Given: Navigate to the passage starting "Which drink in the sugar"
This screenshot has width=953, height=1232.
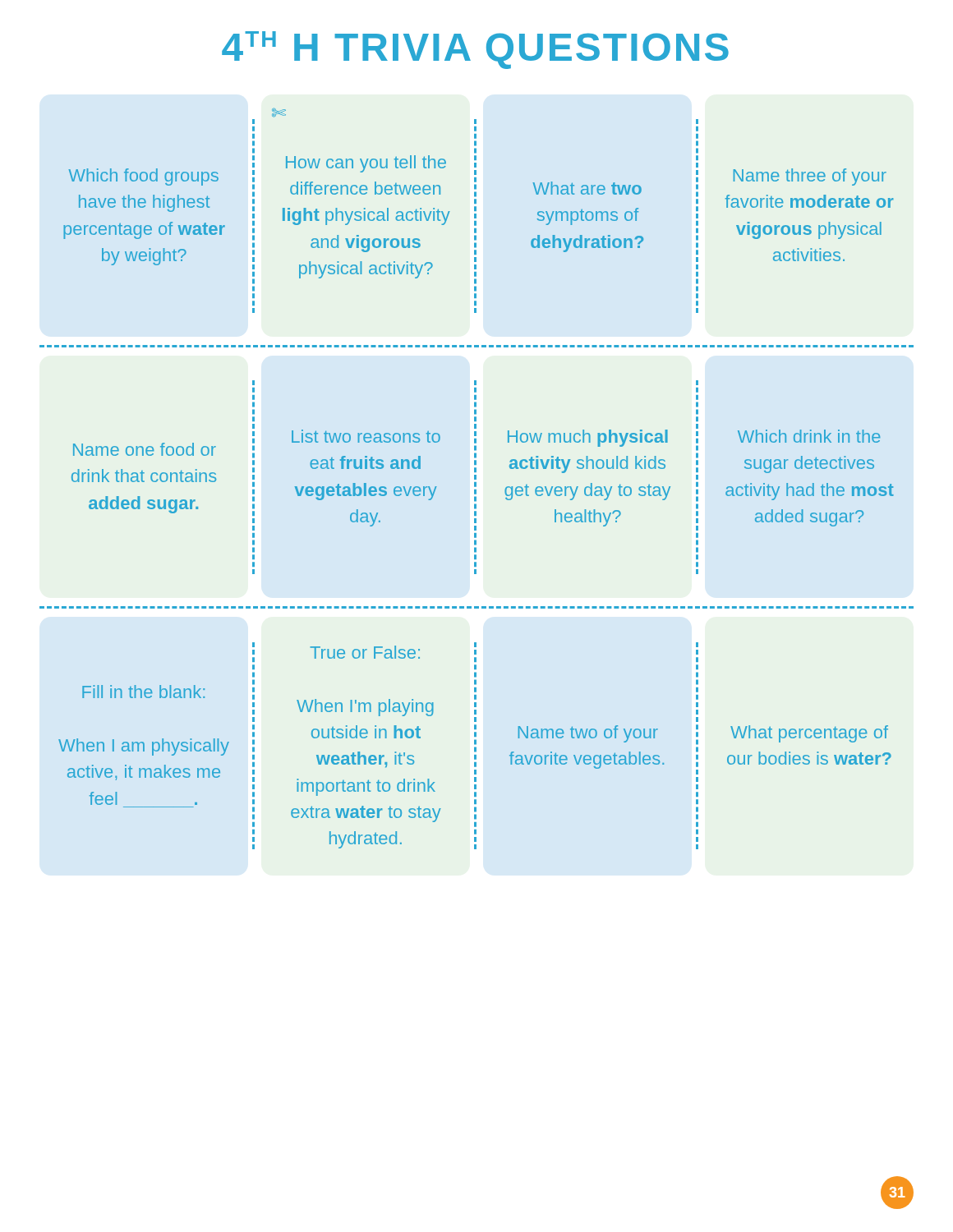Looking at the screenshot, I should pyautogui.click(x=809, y=477).
